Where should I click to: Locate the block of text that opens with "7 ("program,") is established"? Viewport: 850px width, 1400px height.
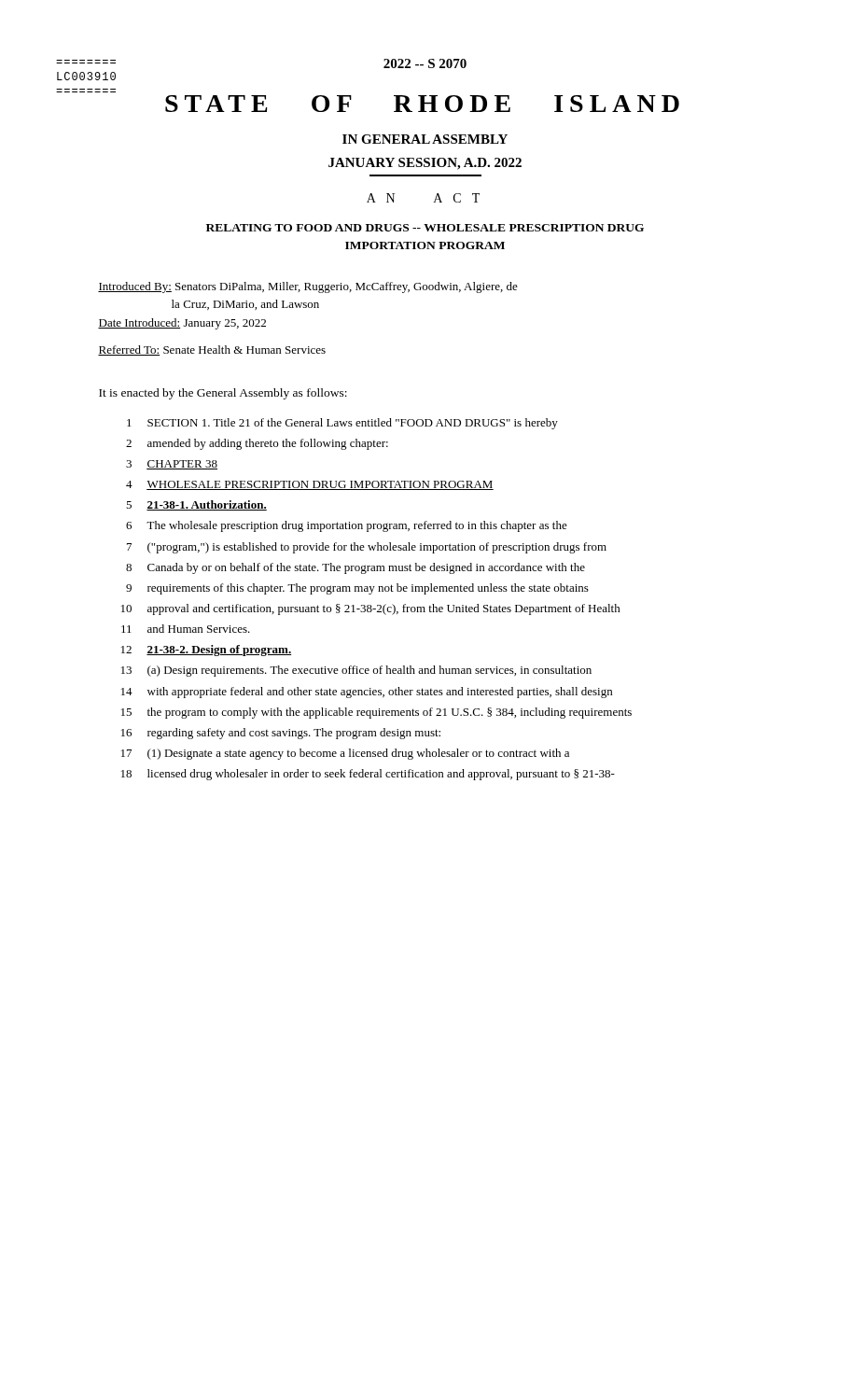(425, 547)
